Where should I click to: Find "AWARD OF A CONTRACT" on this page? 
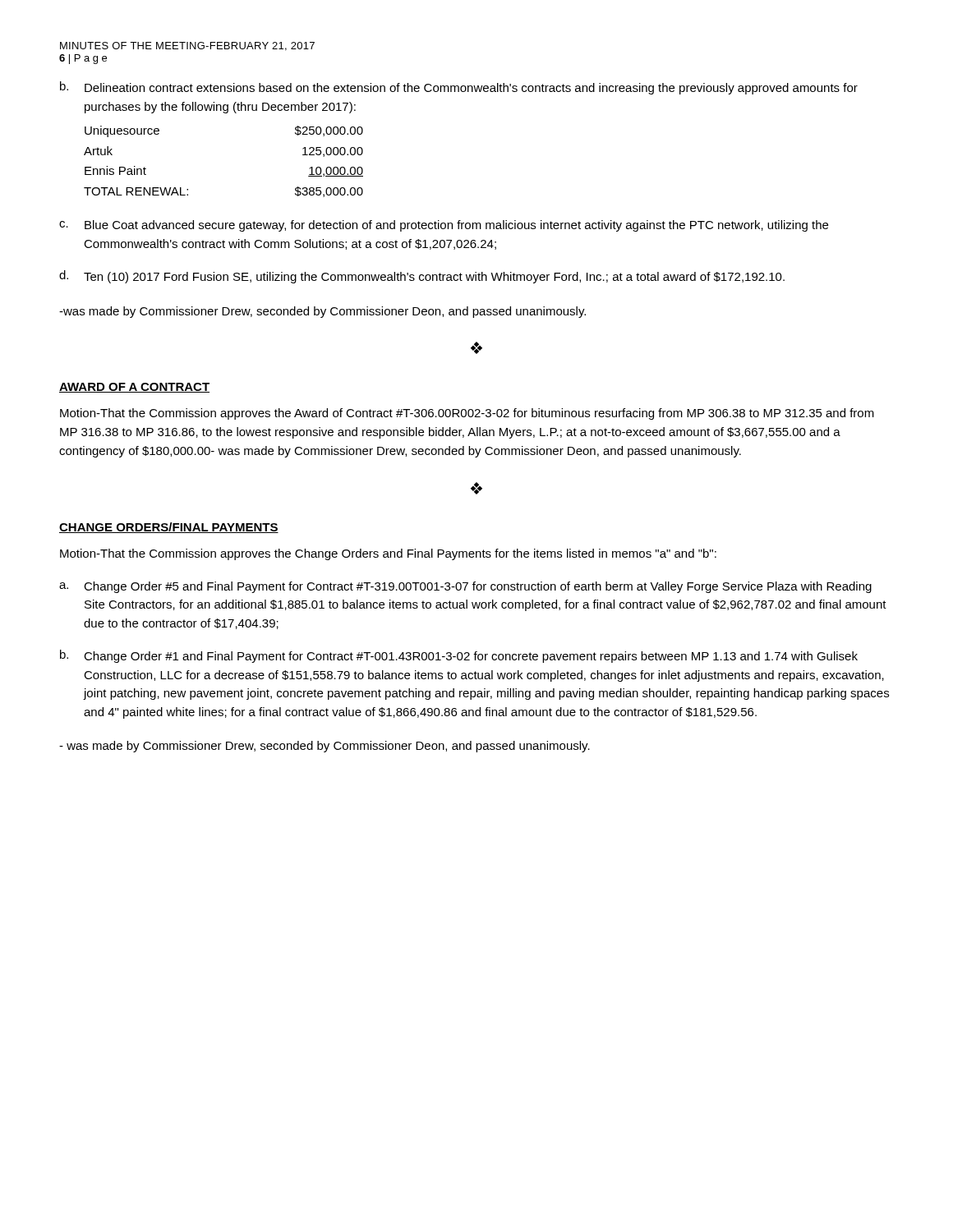[134, 386]
